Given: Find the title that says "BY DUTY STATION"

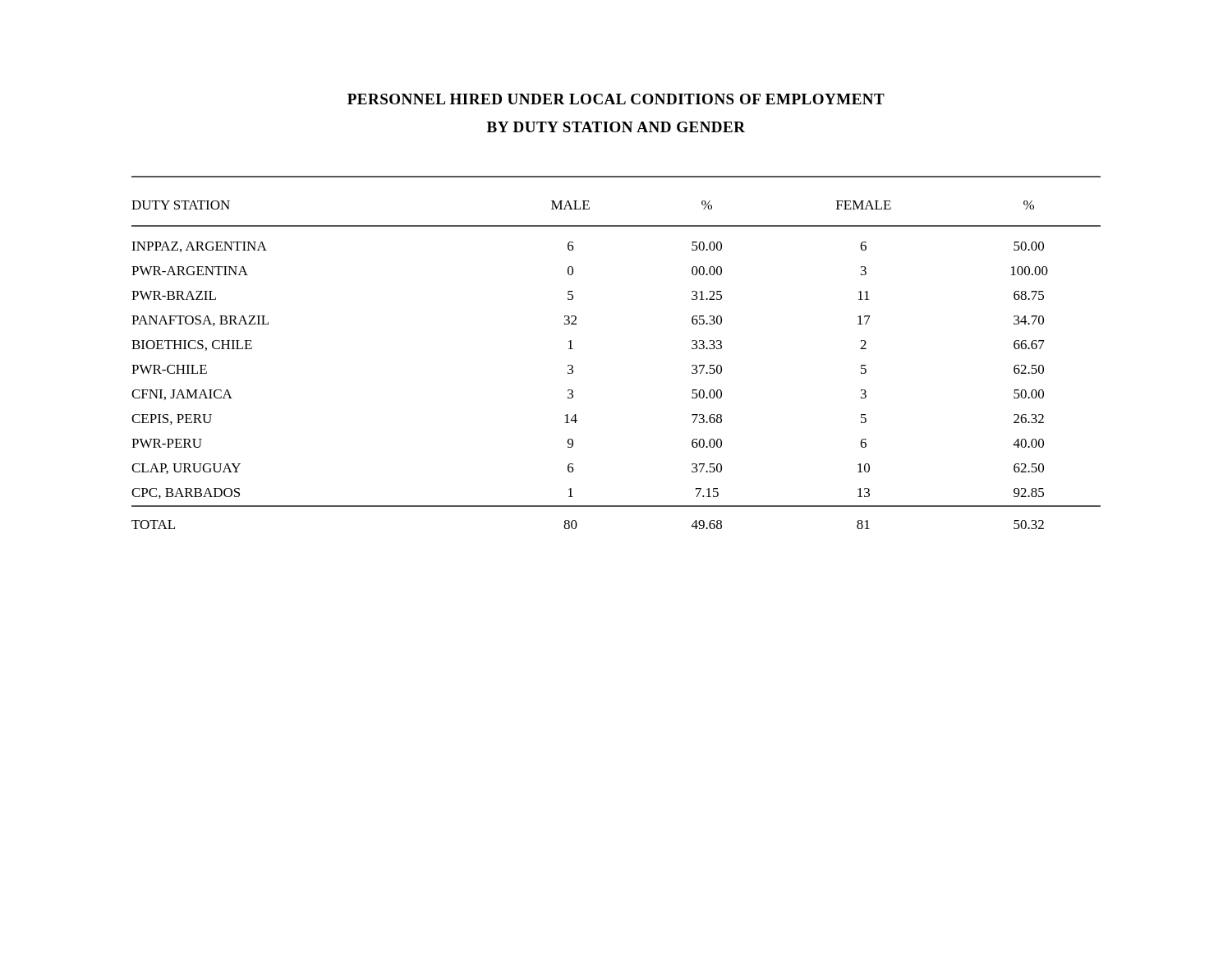Looking at the screenshot, I should [x=616, y=127].
